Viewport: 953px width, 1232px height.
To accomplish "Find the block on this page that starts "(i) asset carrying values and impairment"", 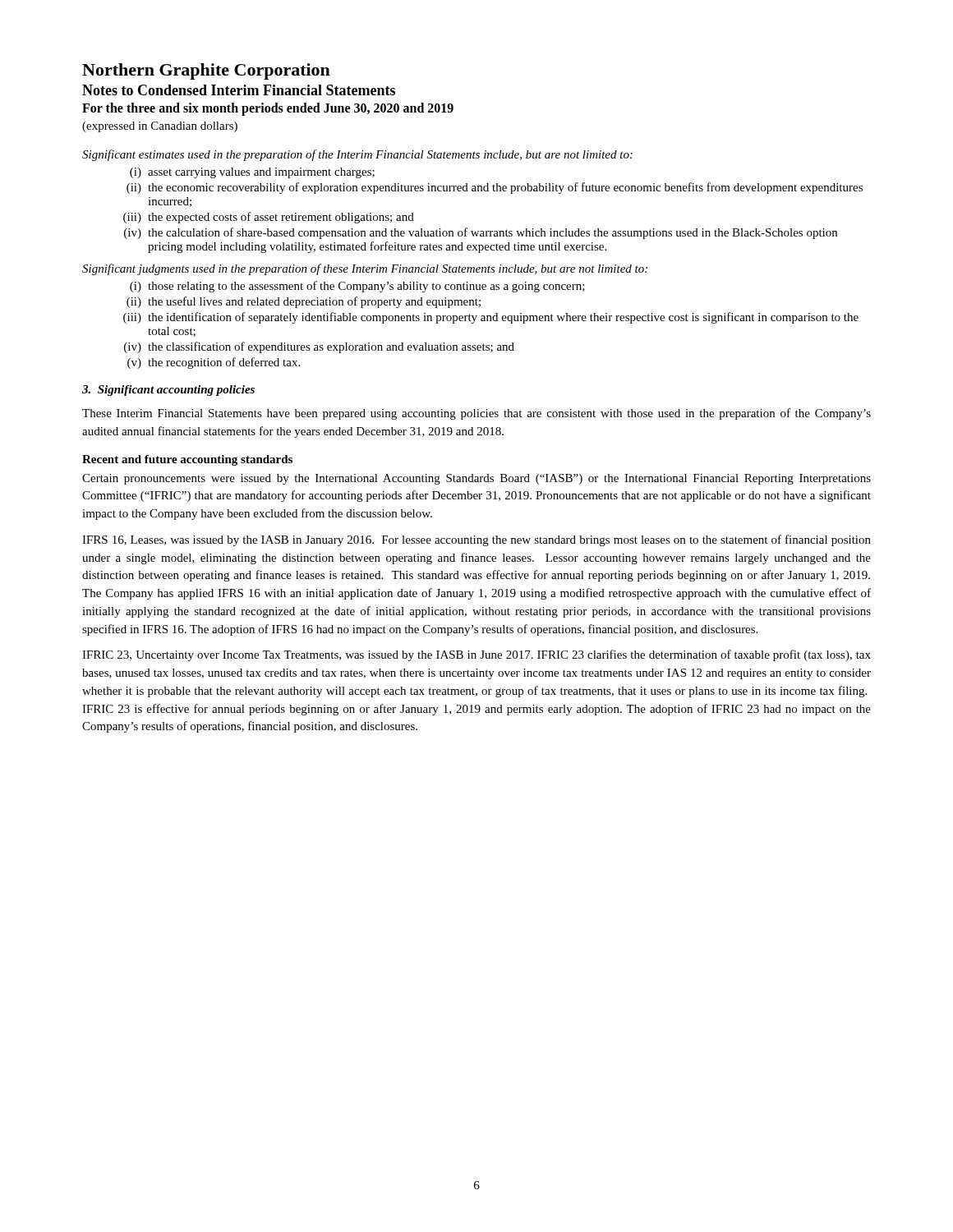I will pyautogui.click(x=491, y=172).
